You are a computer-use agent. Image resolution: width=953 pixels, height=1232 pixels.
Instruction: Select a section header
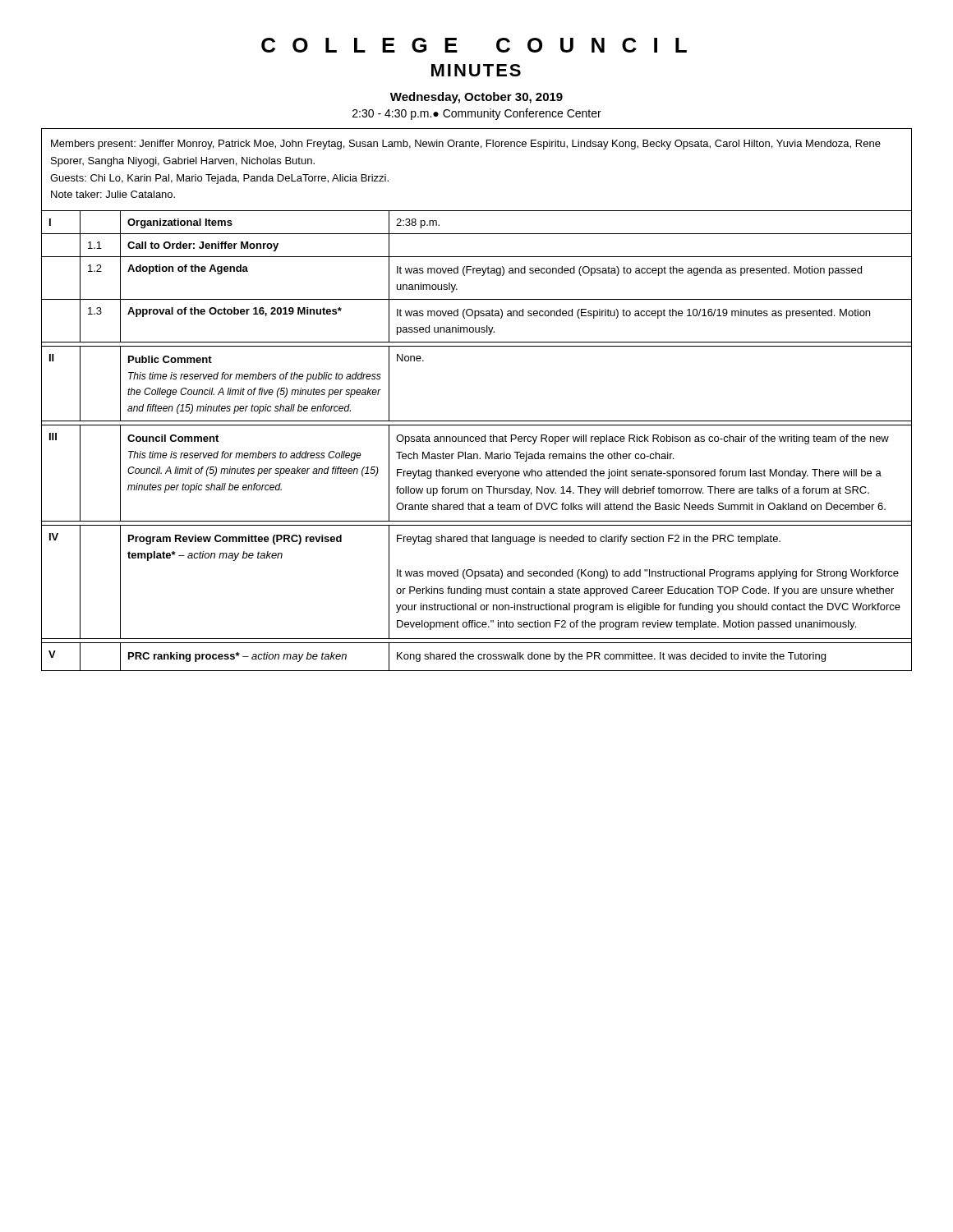point(476,97)
